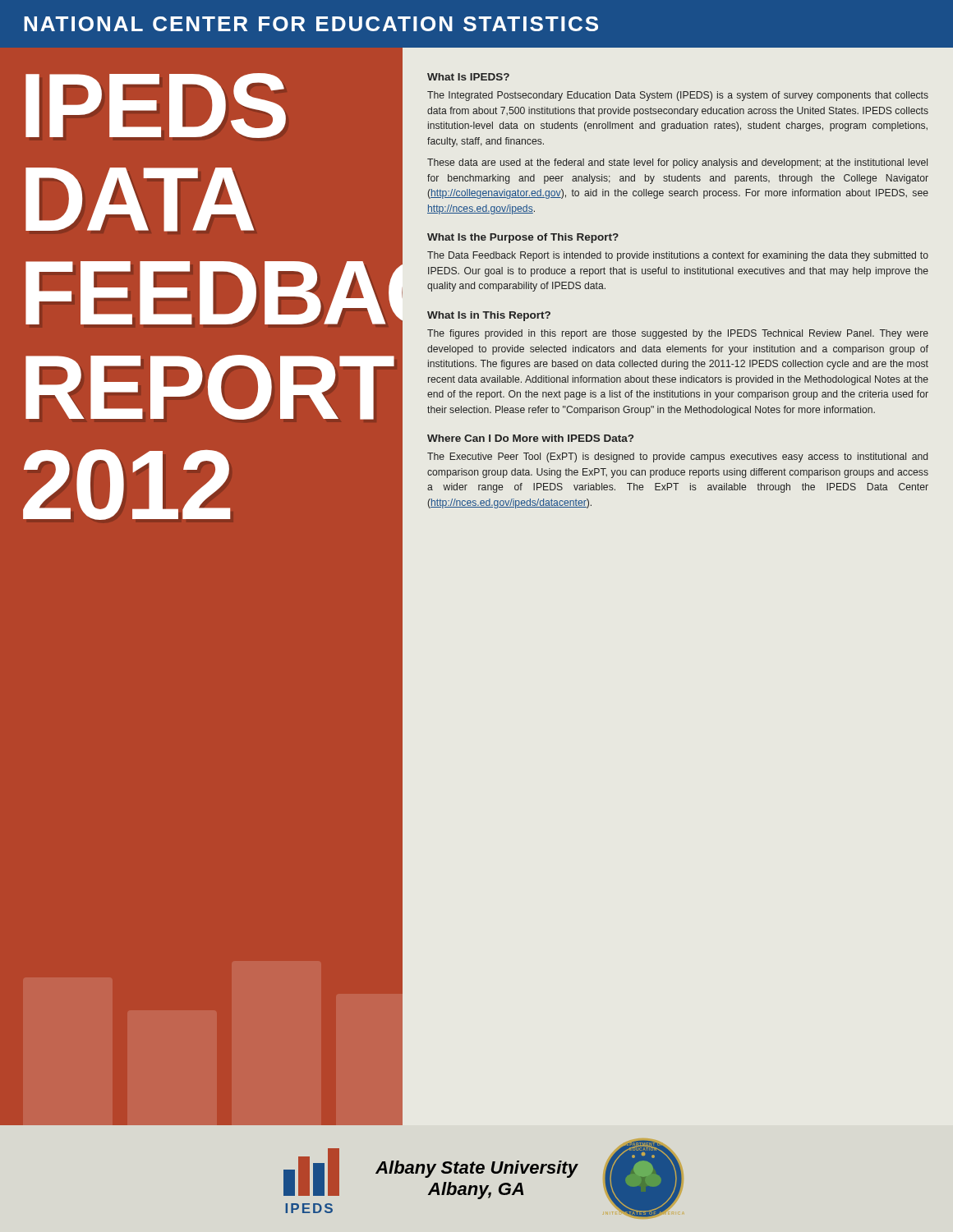This screenshot has height=1232, width=953.
Task: Select the section header with the text "Where Can I Do More with IPEDS Data?"
Action: 531,438
